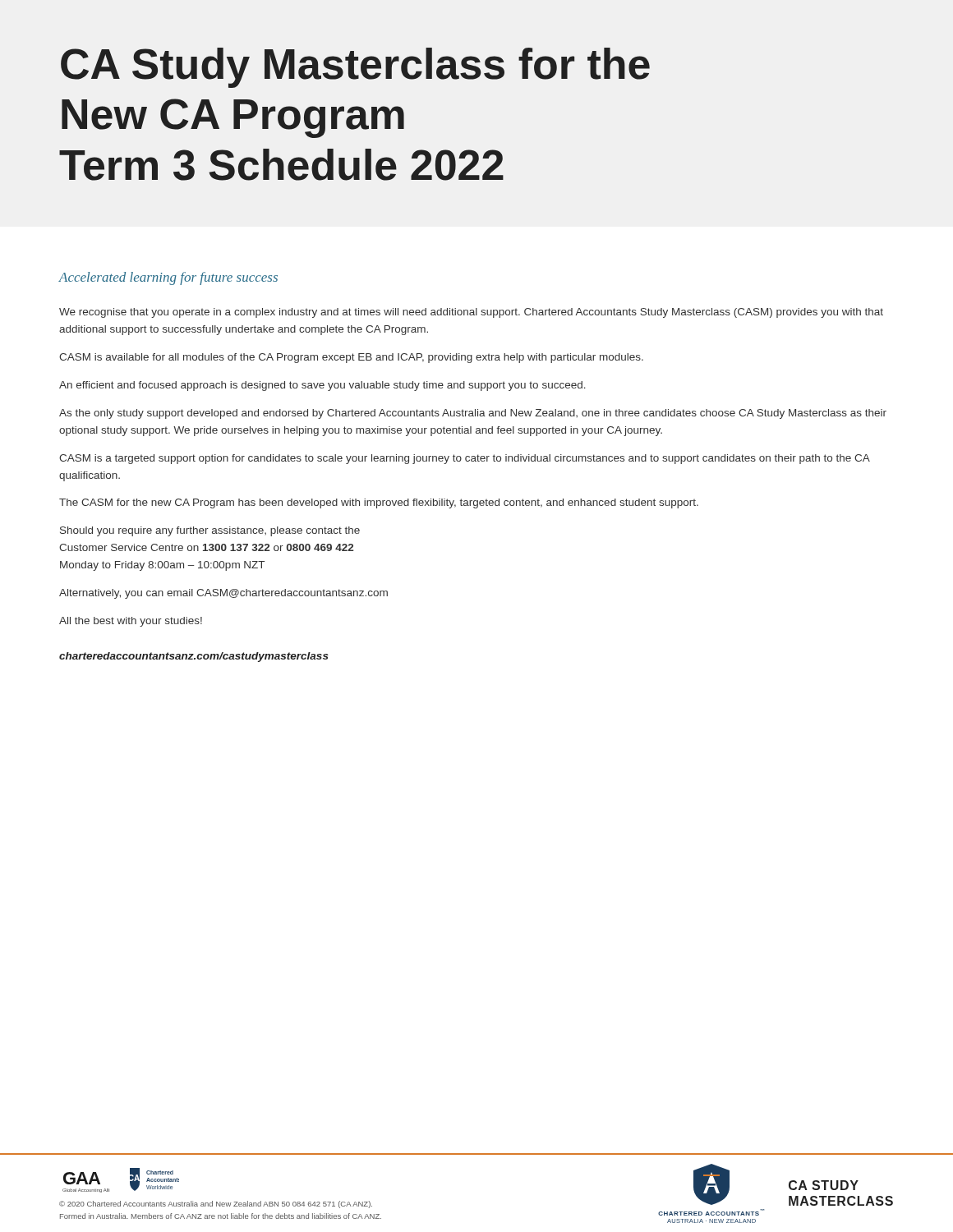Select the text block with the text "CASM is a targeted support"

[x=476, y=467]
